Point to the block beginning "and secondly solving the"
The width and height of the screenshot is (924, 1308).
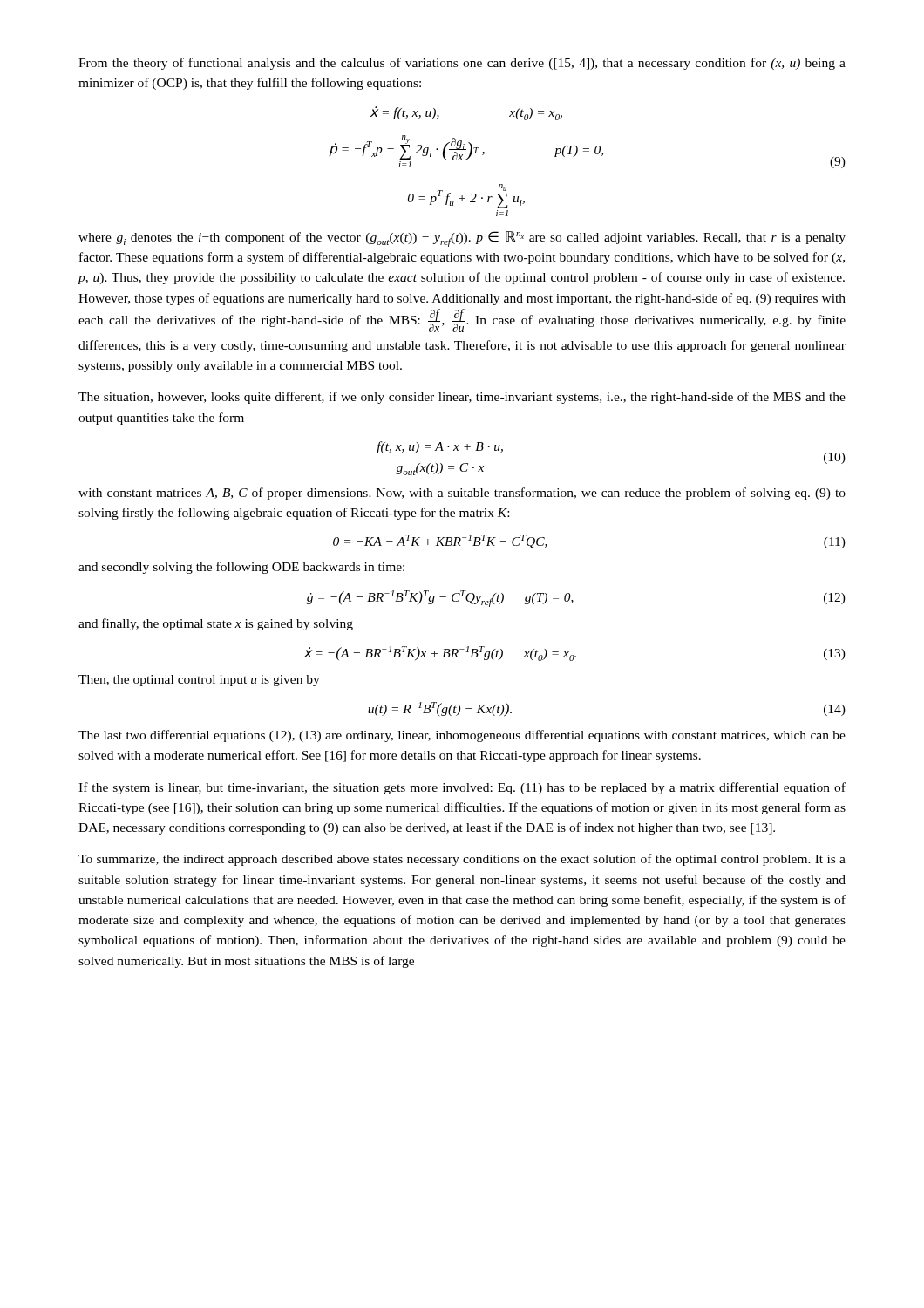[241, 568]
